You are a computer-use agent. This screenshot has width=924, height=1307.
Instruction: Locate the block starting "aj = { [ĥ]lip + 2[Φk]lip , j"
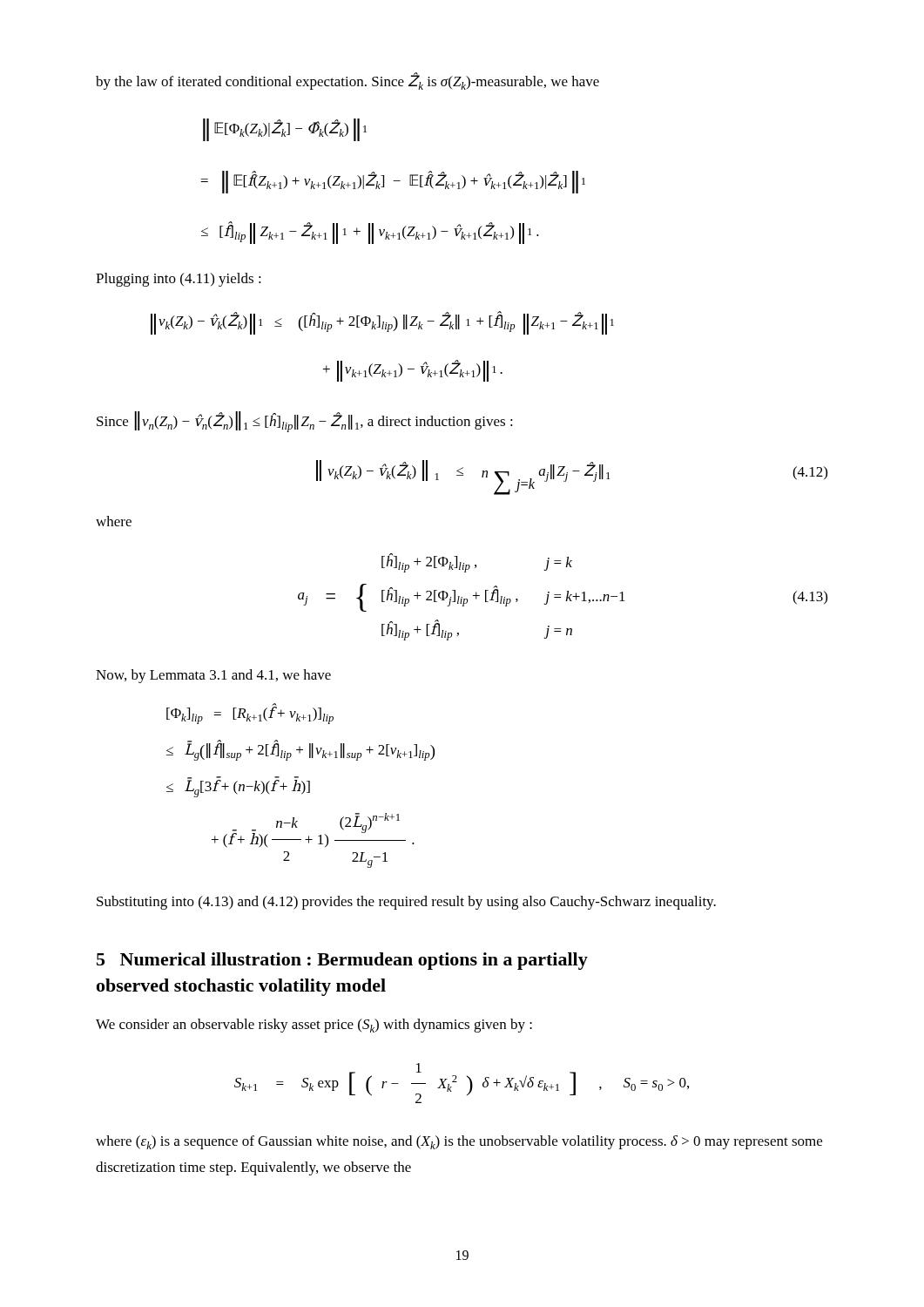click(x=563, y=596)
